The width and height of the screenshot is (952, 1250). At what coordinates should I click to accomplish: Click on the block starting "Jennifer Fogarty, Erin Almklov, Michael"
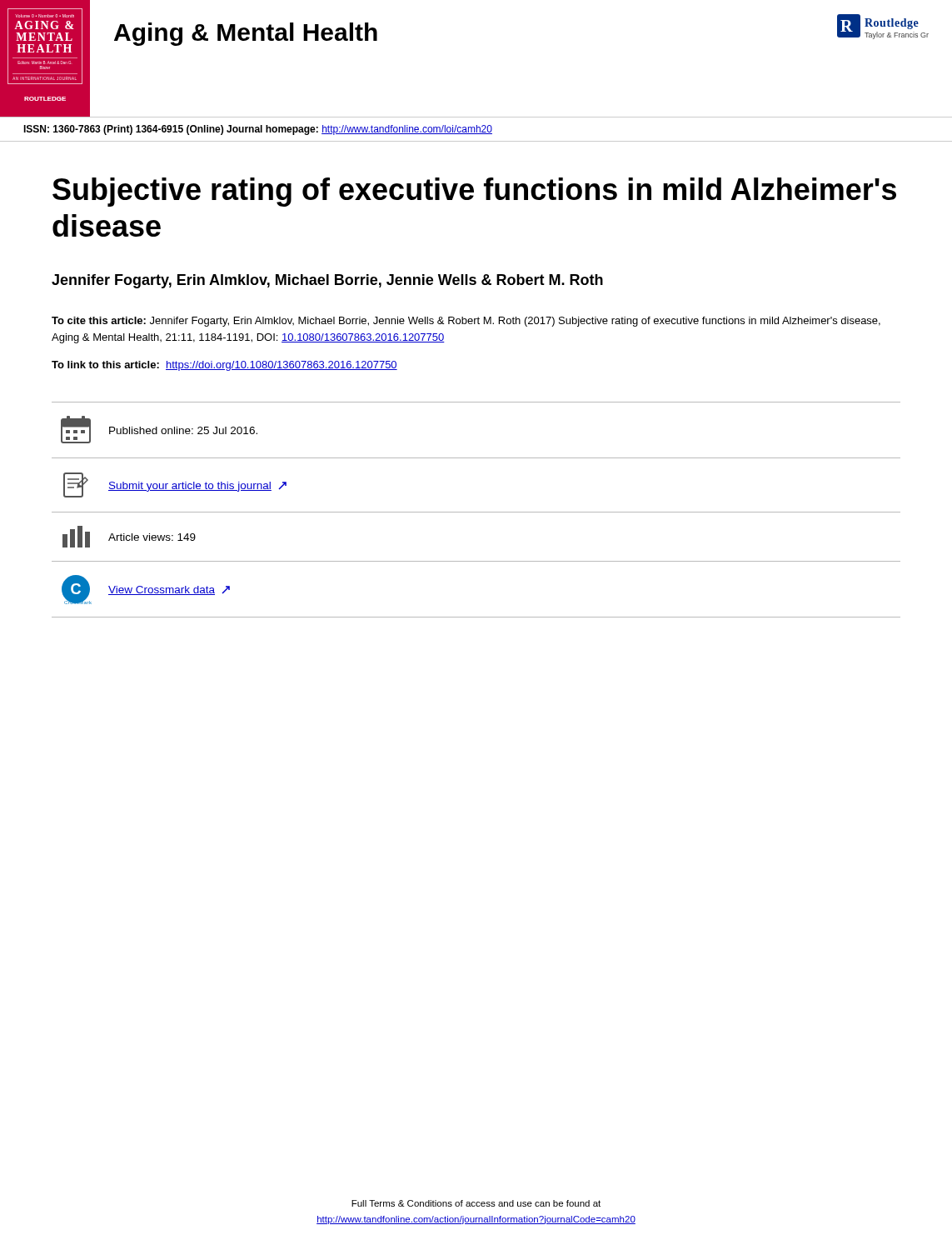click(327, 280)
